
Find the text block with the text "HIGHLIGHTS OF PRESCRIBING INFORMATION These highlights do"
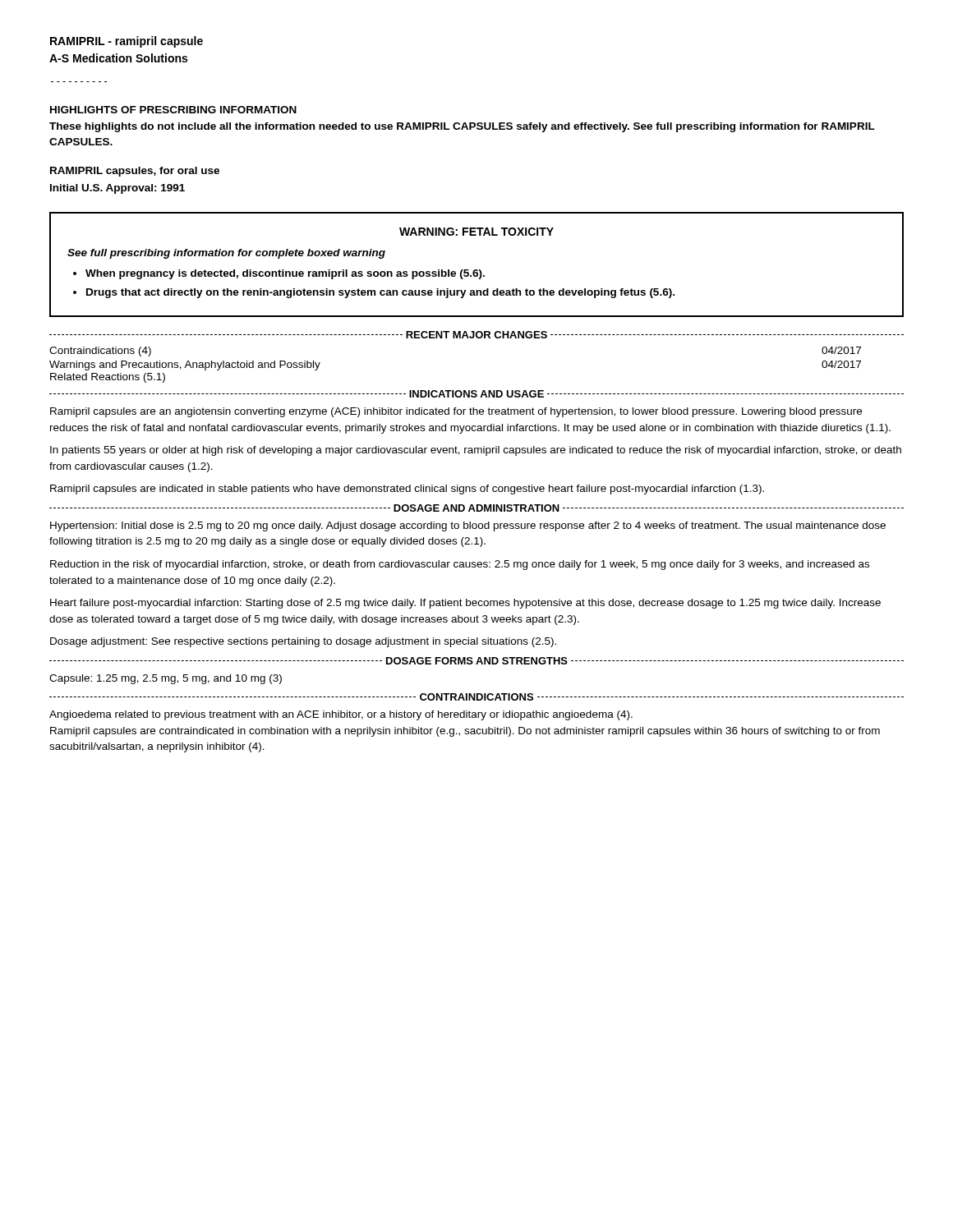[x=476, y=126]
